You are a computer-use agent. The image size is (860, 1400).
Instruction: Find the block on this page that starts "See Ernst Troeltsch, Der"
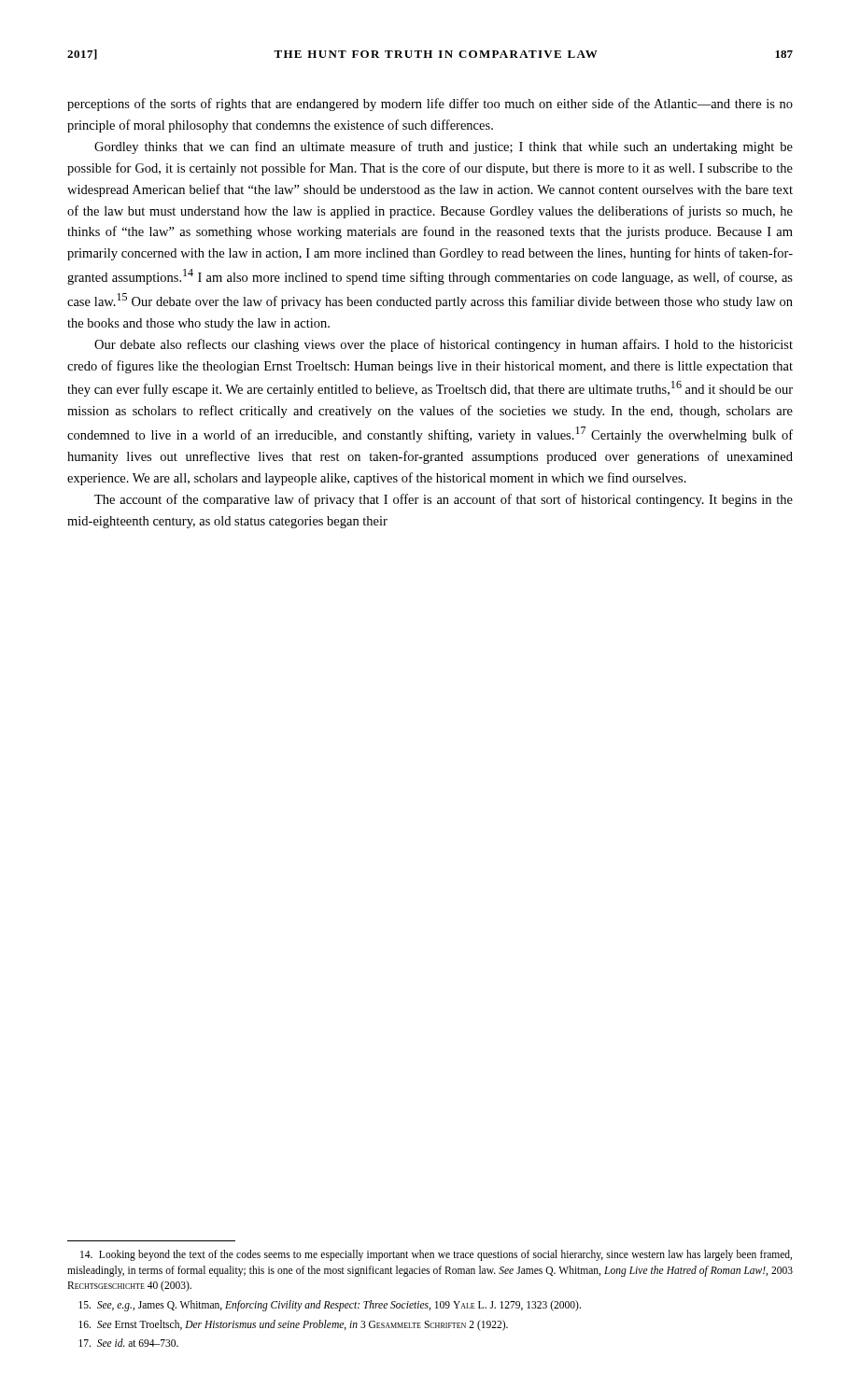click(288, 1324)
